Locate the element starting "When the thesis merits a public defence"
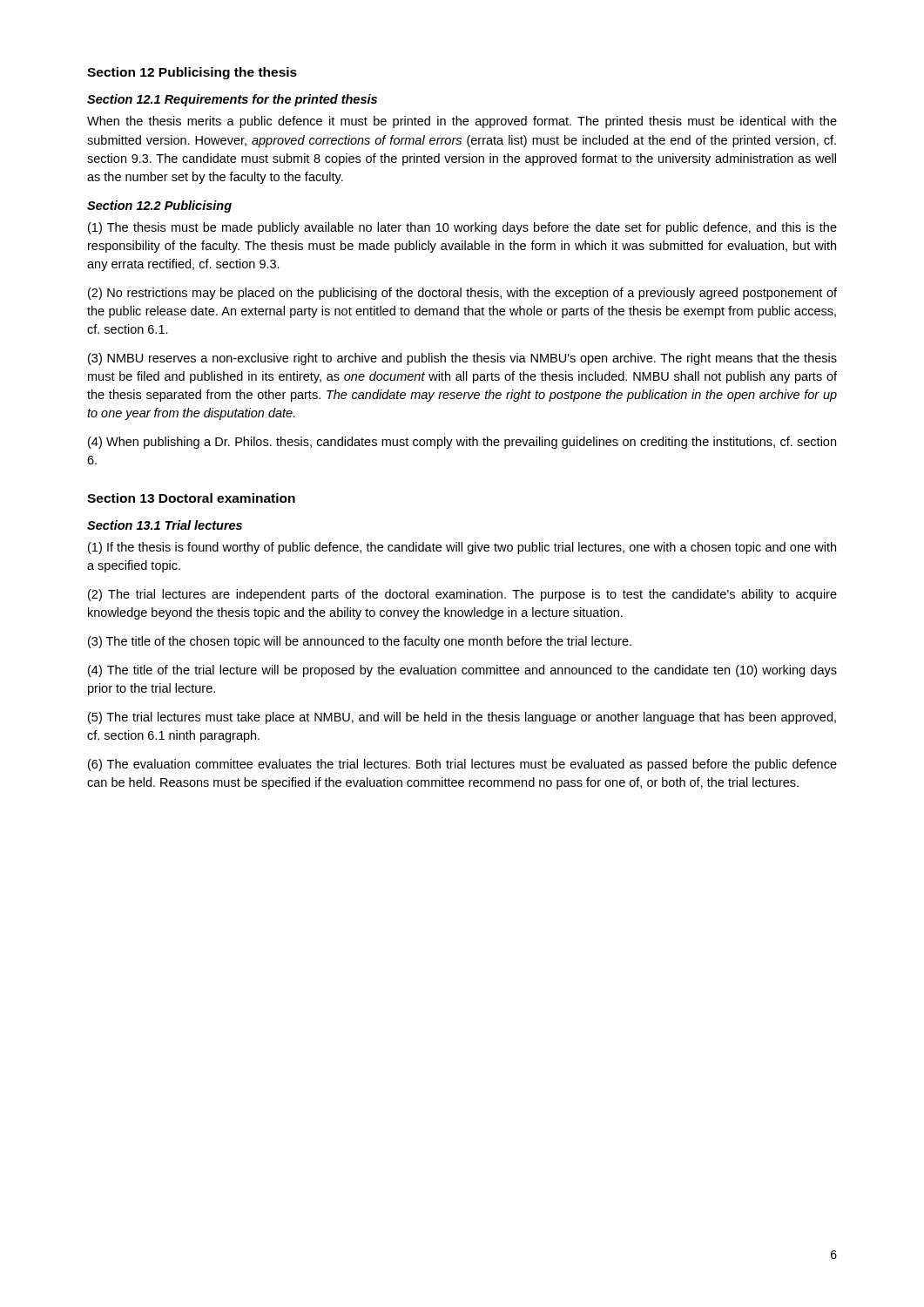924x1307 pixels. click(462, 149)
